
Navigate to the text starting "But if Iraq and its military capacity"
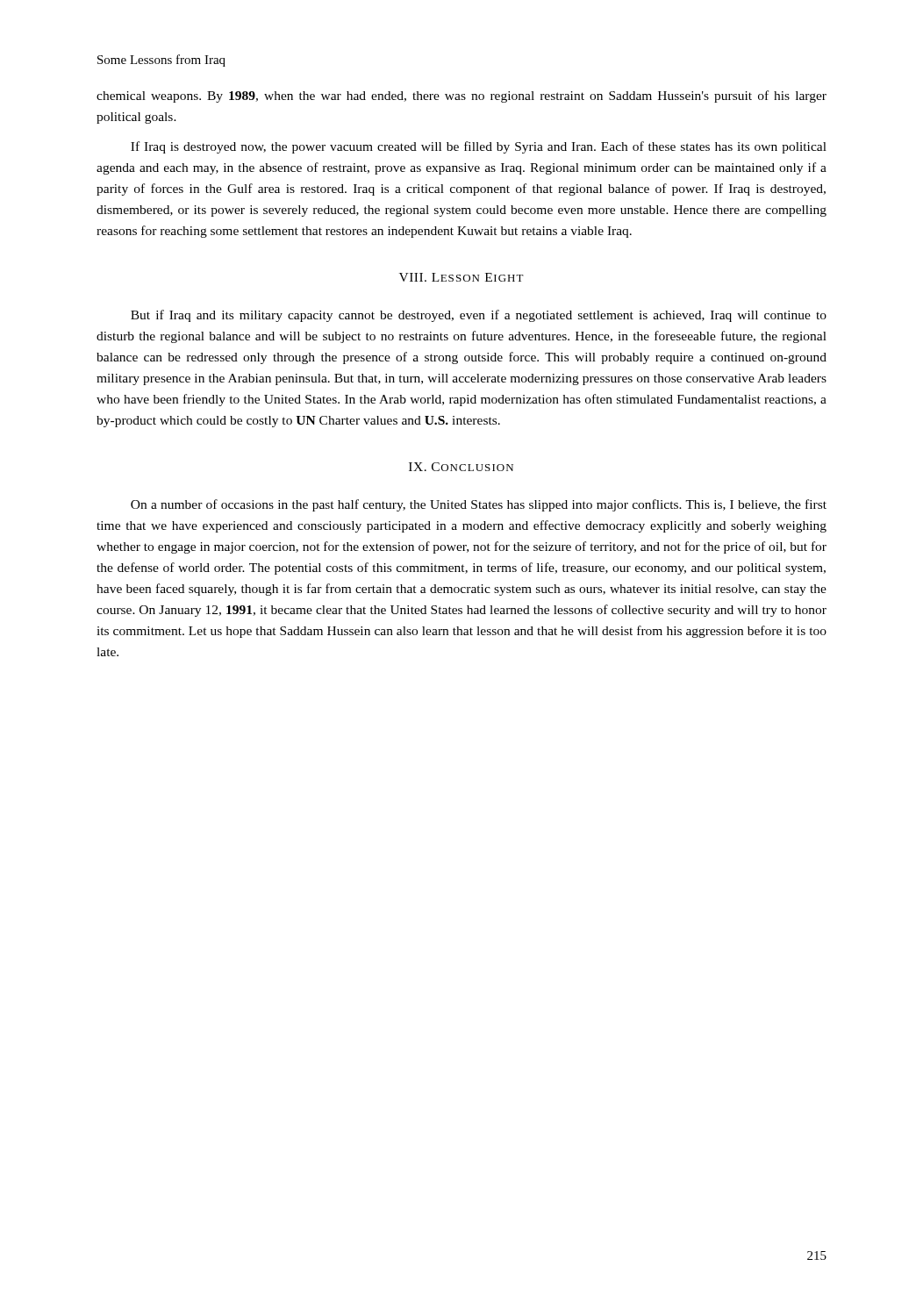point(462,368)
